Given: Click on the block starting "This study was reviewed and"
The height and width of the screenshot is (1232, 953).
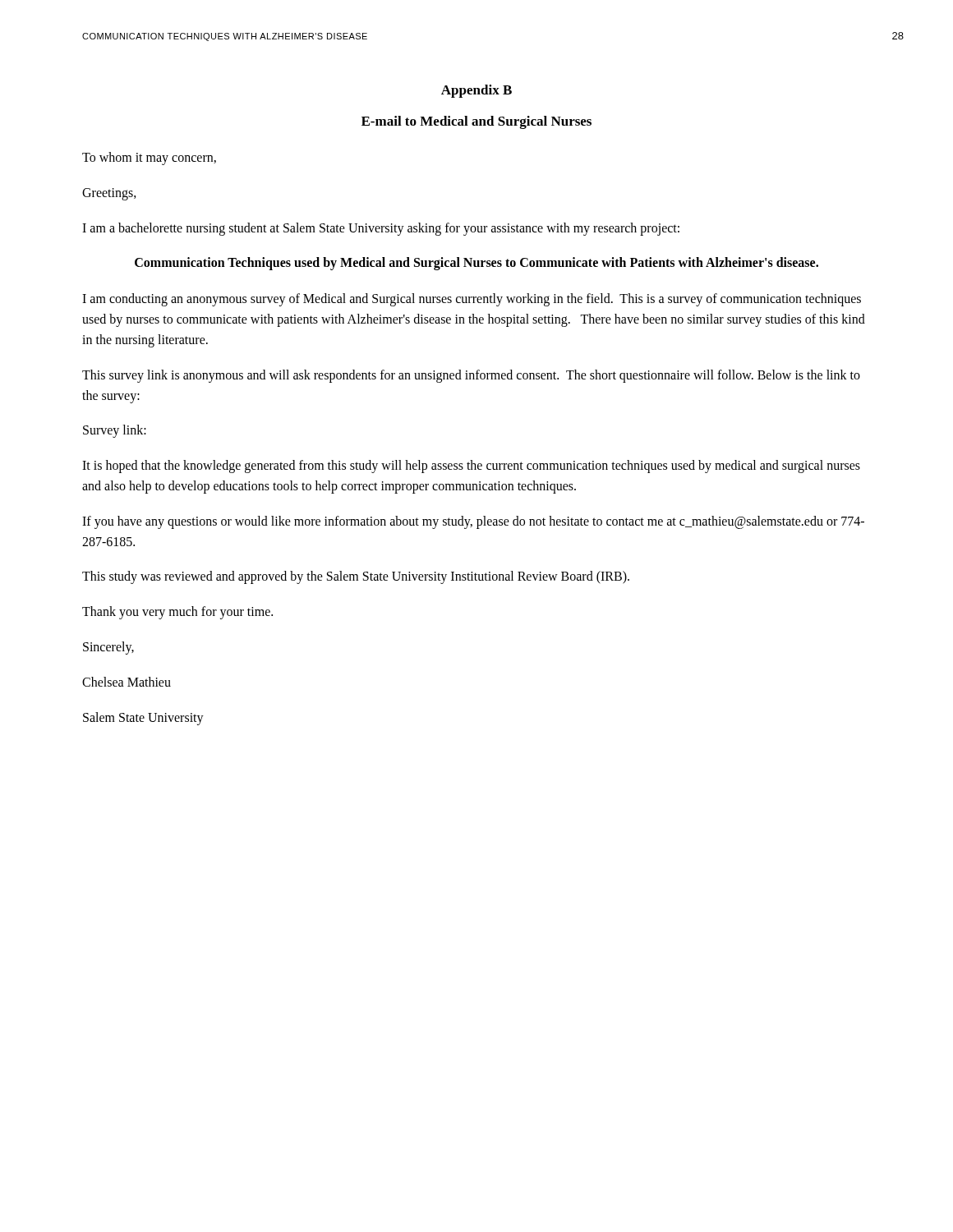Looking at the screenshot, I should [356, 576].
